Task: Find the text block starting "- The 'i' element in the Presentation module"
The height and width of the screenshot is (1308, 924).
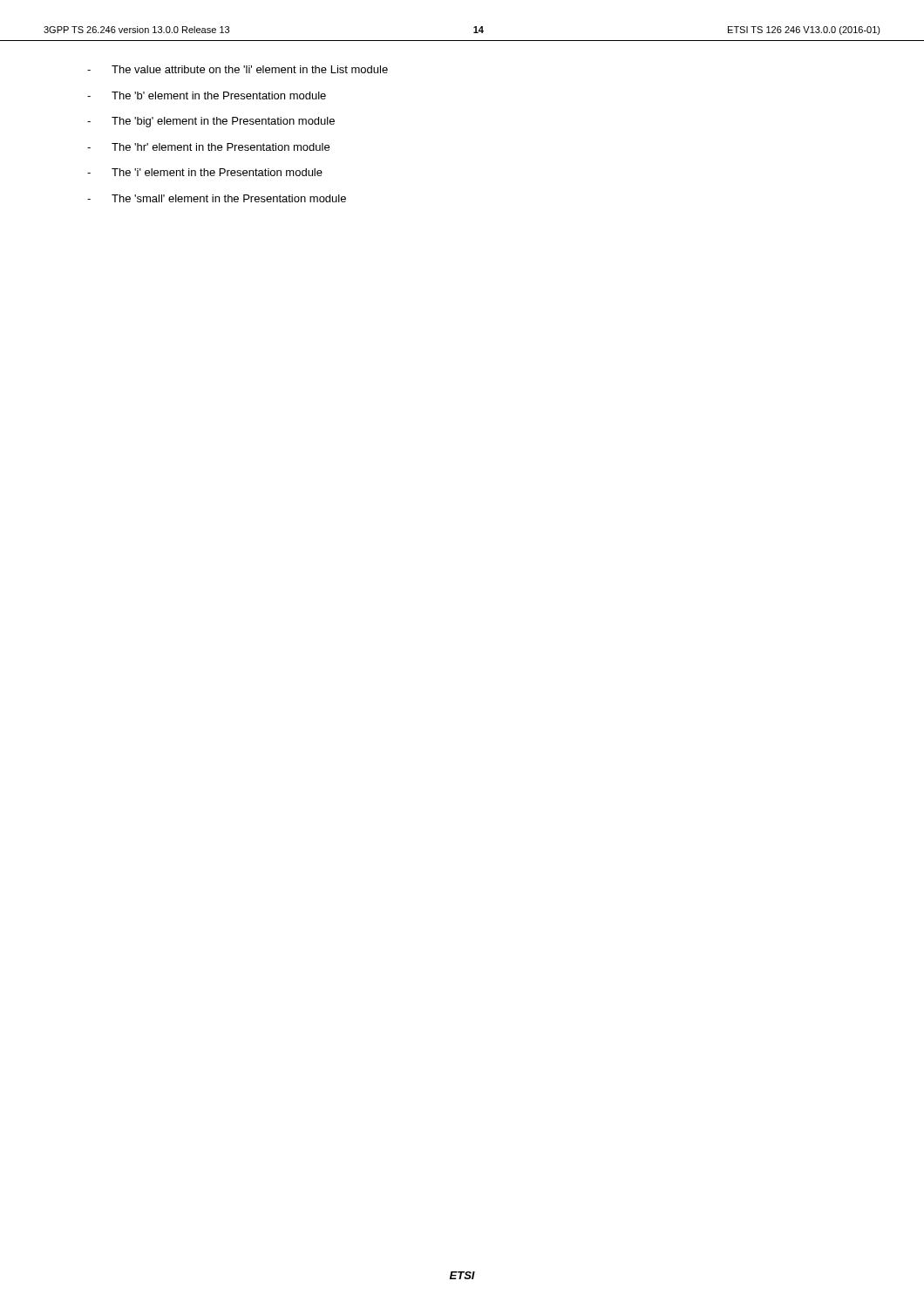Action: tap(205, 172)
